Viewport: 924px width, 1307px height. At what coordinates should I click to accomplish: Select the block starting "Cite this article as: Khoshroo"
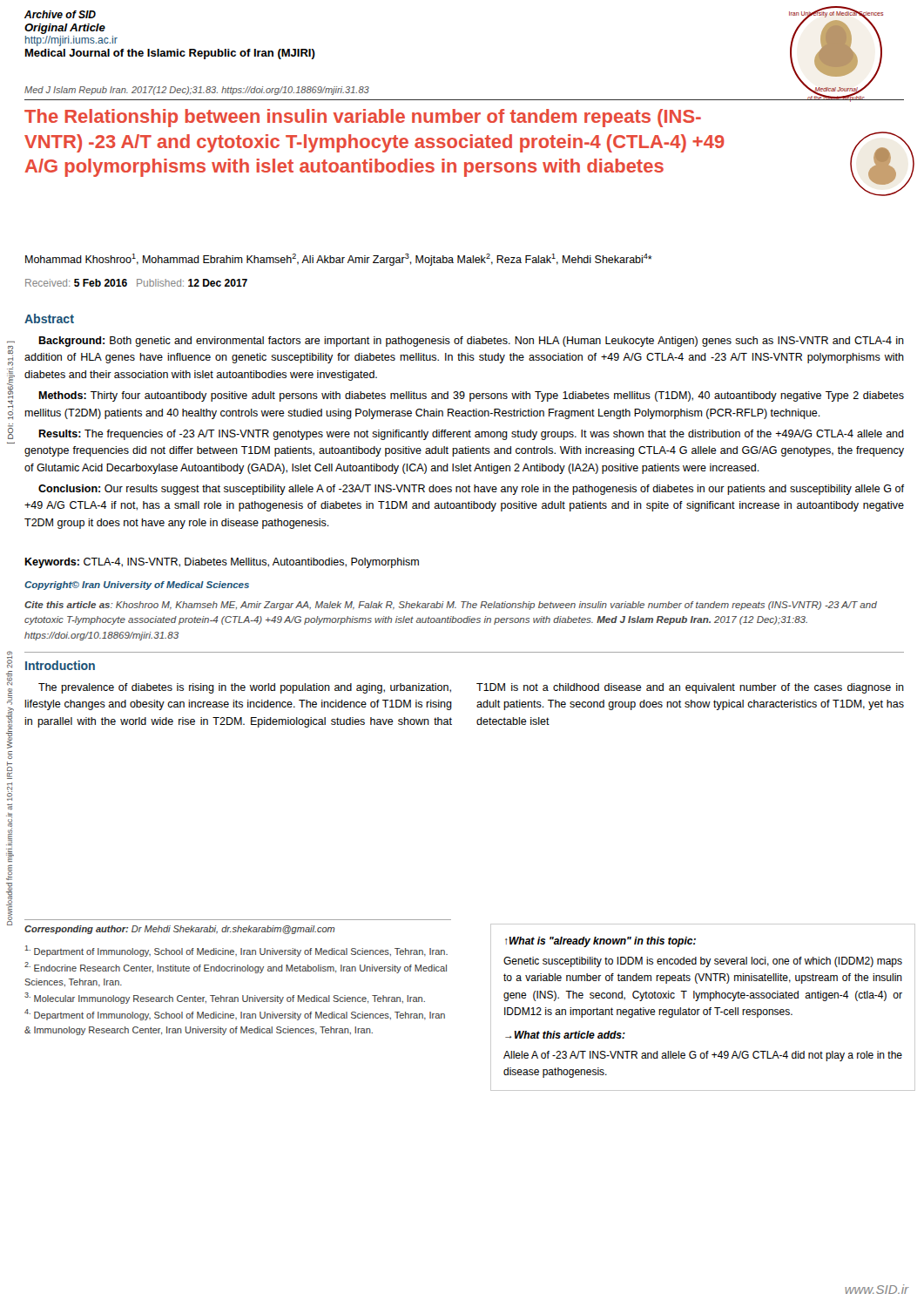450,620
